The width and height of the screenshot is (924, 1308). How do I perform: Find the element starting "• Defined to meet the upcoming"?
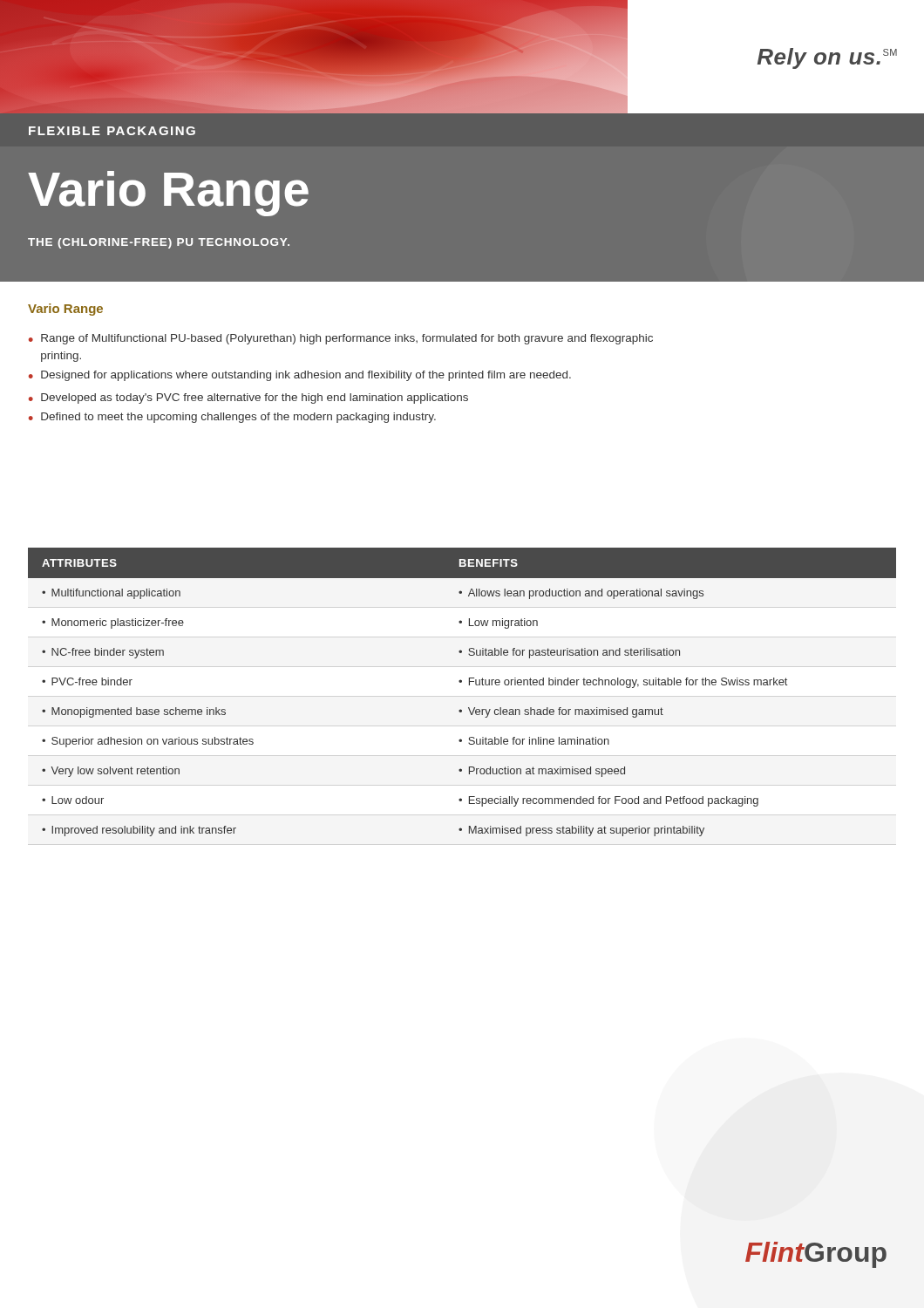coord(232,419)
